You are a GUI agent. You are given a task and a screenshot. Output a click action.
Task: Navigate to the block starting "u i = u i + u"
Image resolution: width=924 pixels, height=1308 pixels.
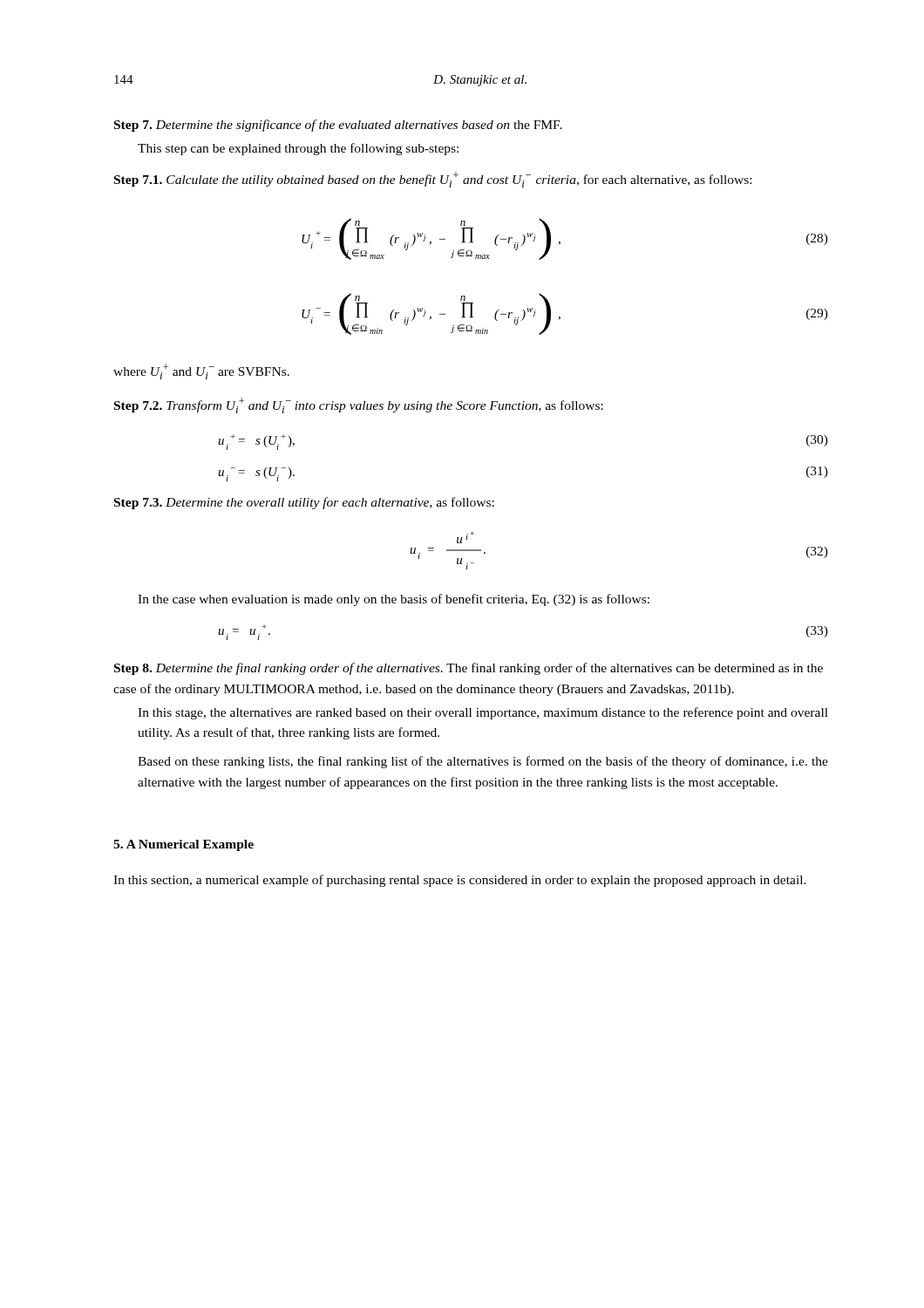coord(488,550)
